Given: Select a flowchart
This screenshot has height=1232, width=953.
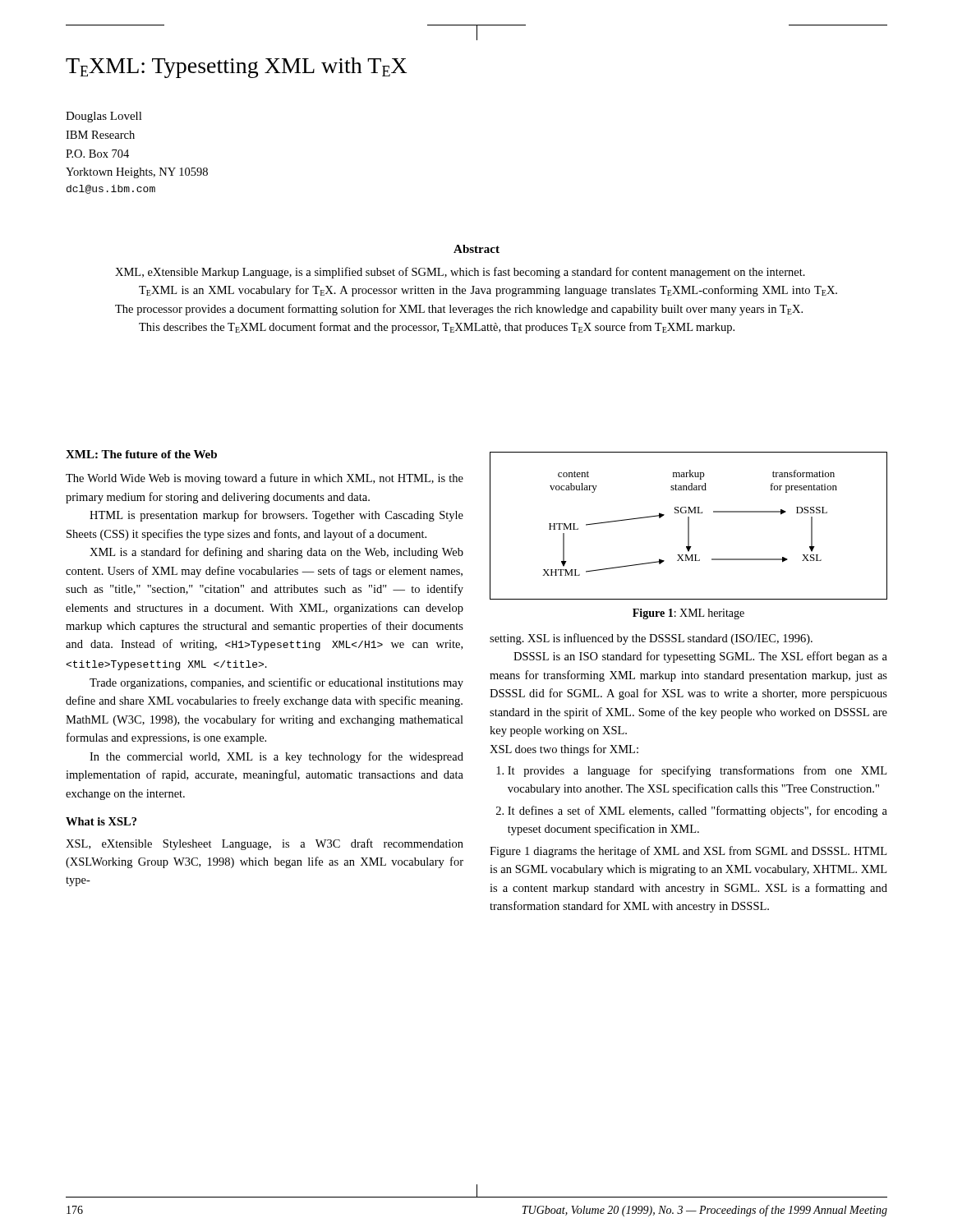Looking at the screenshot, I should coord(688,526).
